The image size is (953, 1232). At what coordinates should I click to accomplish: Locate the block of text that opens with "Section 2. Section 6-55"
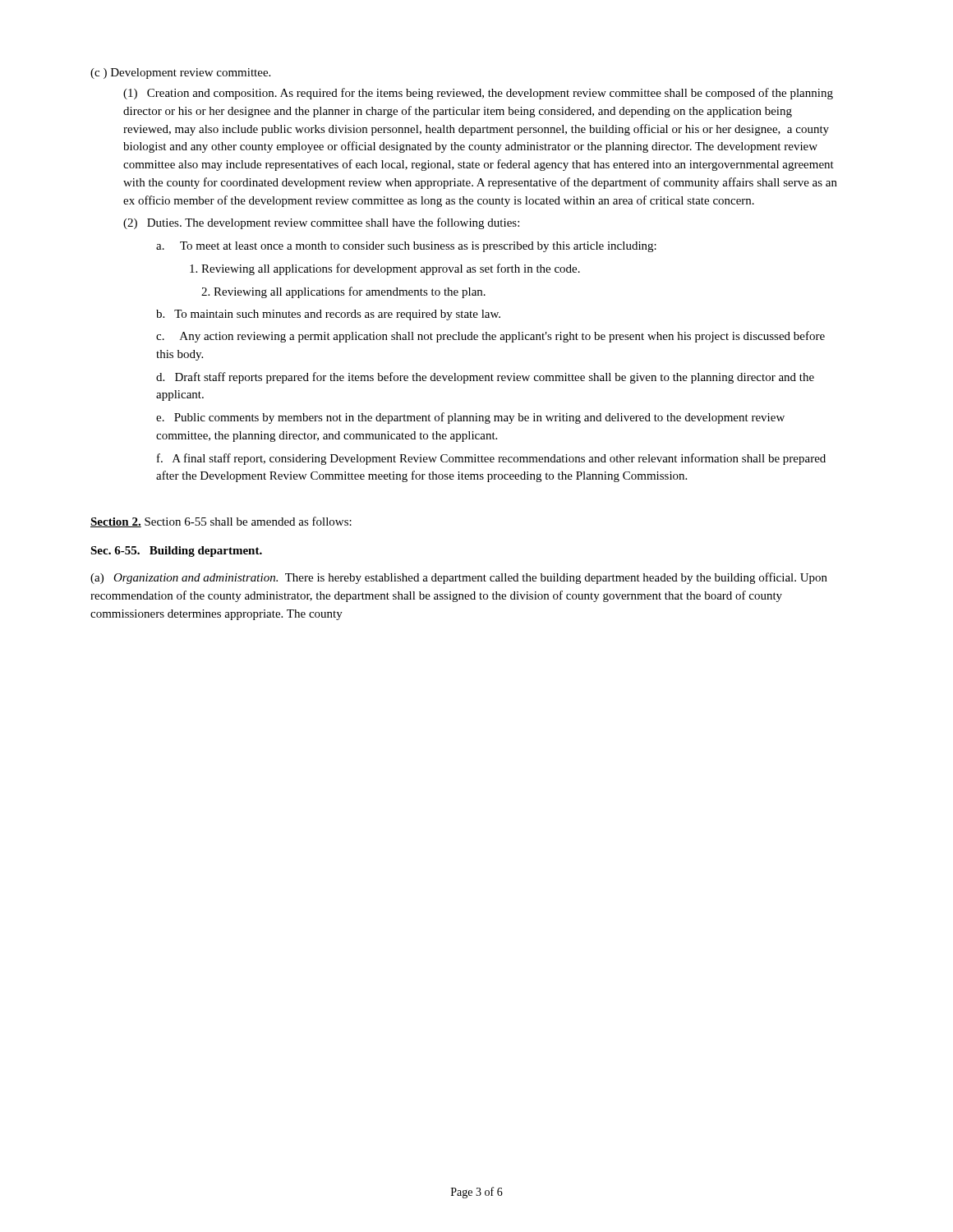point(221,522)
